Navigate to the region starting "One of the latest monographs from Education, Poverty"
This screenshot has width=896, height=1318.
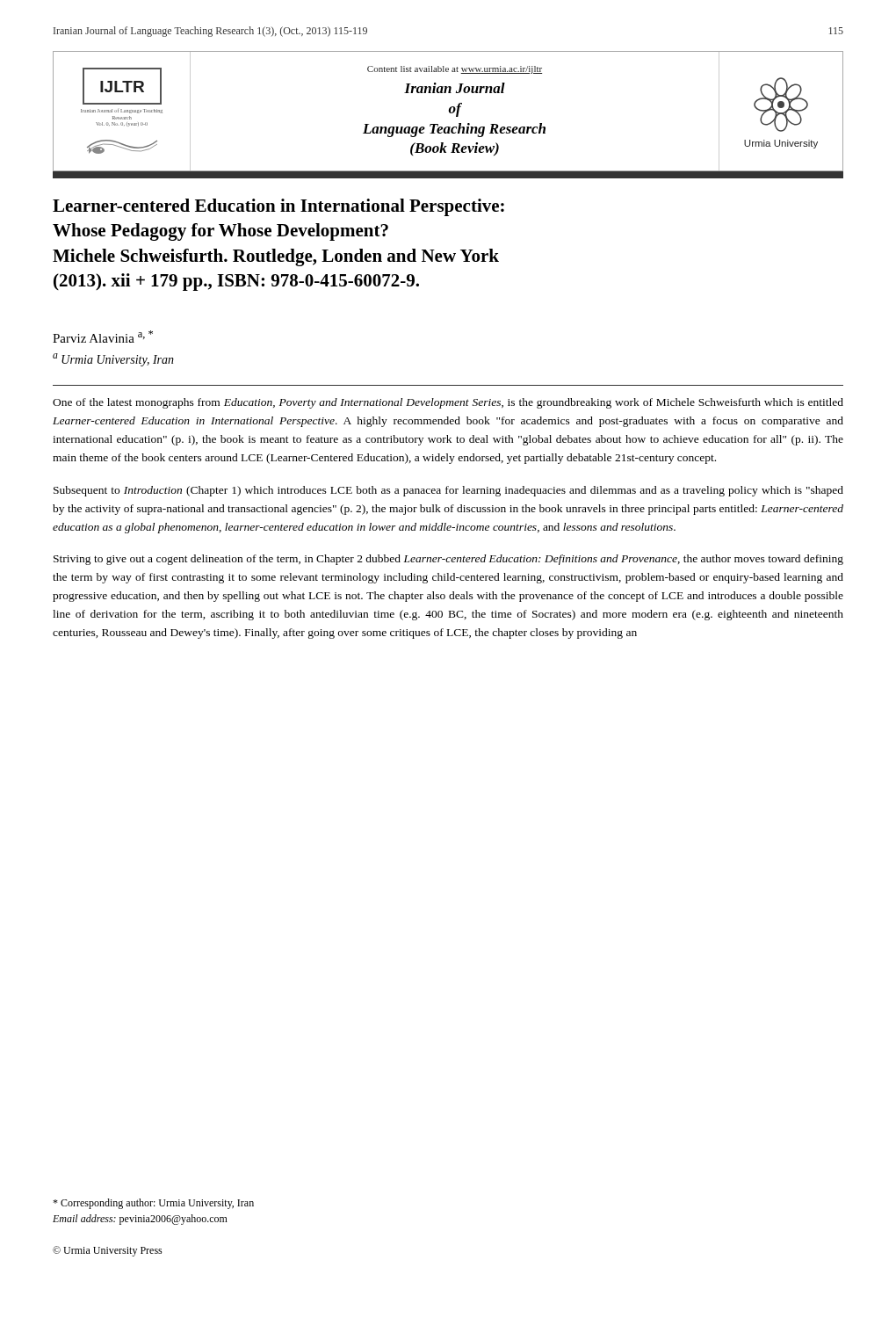tap(448, 430)
